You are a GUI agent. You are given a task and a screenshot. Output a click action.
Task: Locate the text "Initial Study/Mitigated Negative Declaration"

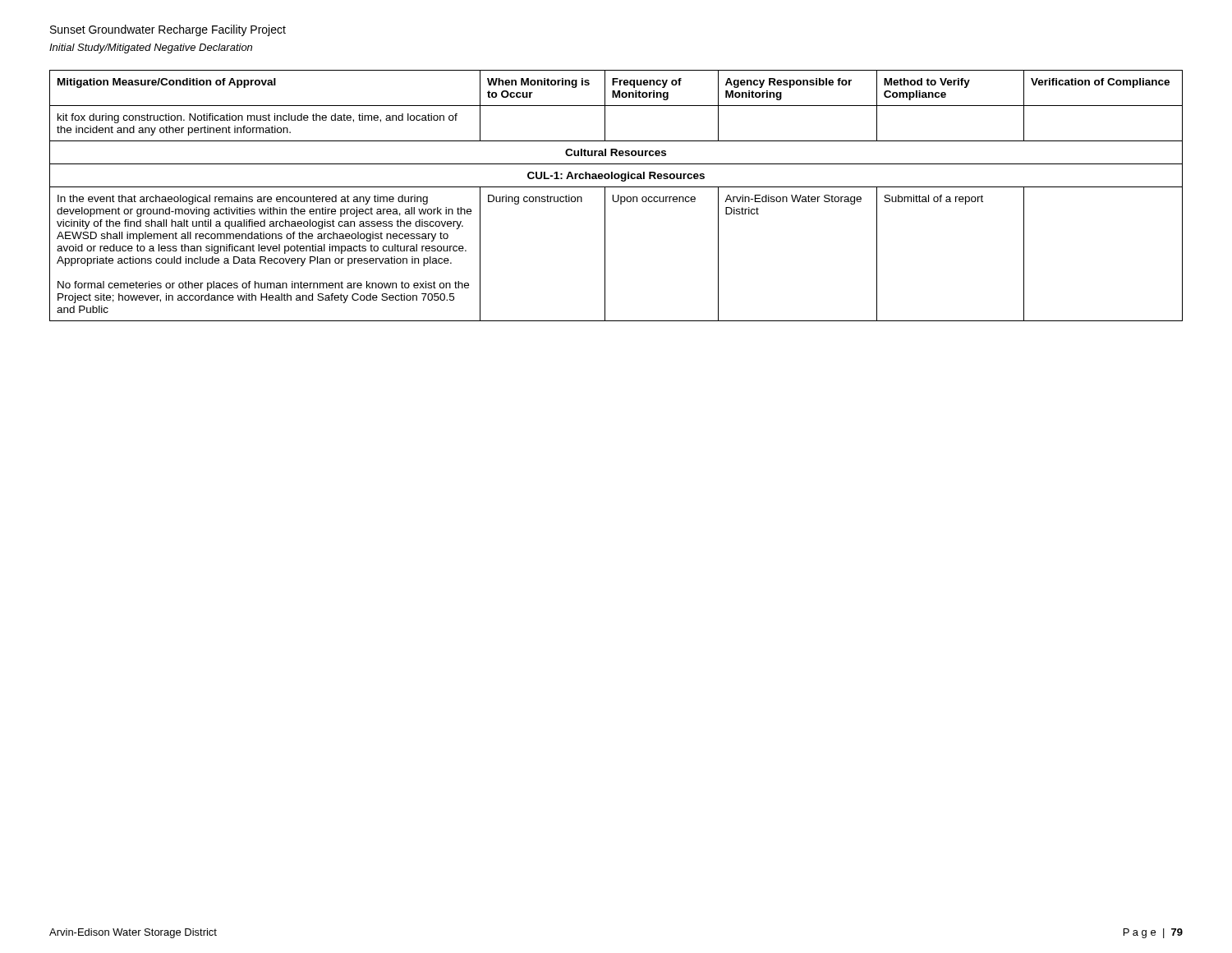pyautogui.click(x=151, y=47)
